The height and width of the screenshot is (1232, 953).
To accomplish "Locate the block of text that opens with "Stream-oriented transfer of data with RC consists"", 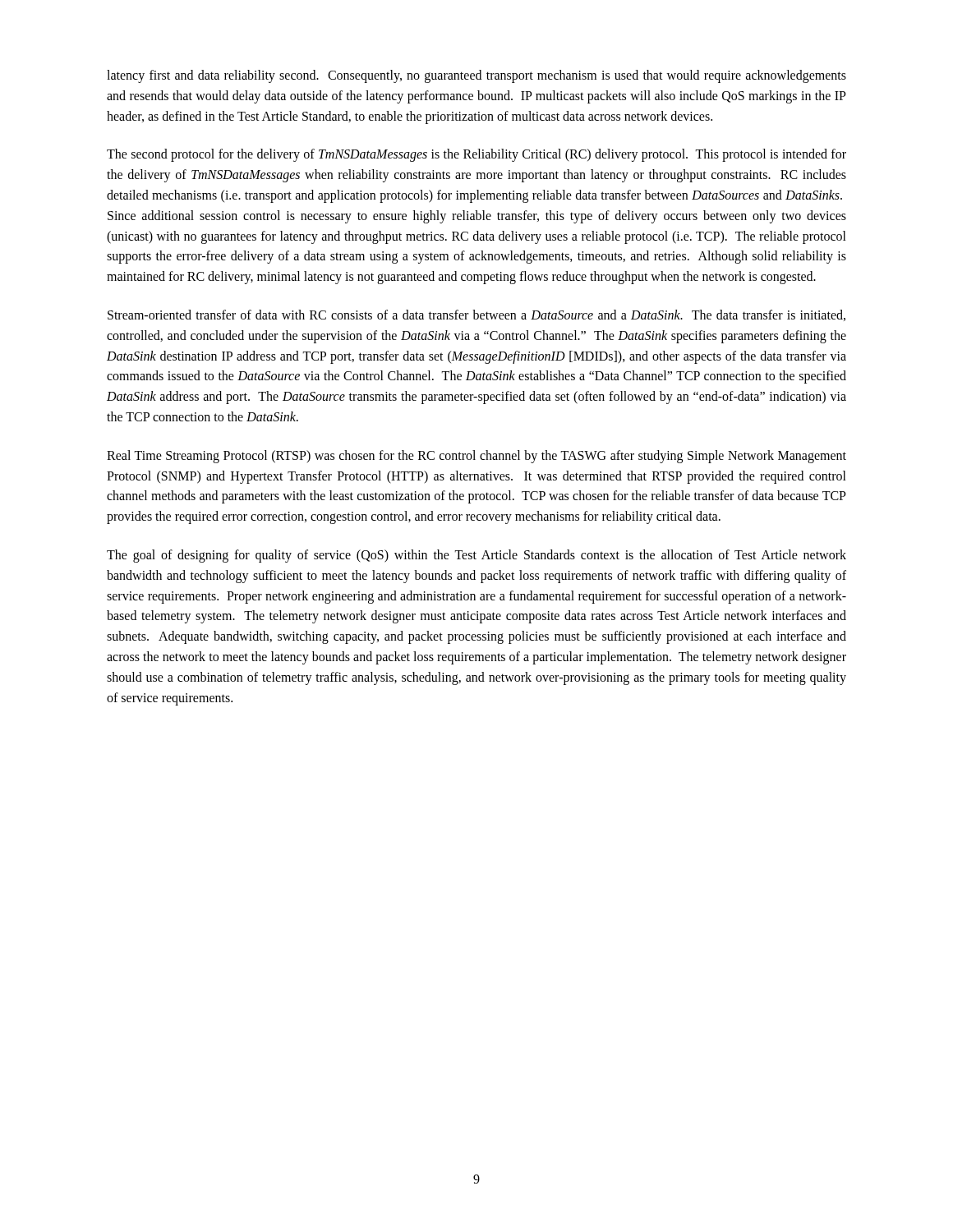I will pos(476,366).
